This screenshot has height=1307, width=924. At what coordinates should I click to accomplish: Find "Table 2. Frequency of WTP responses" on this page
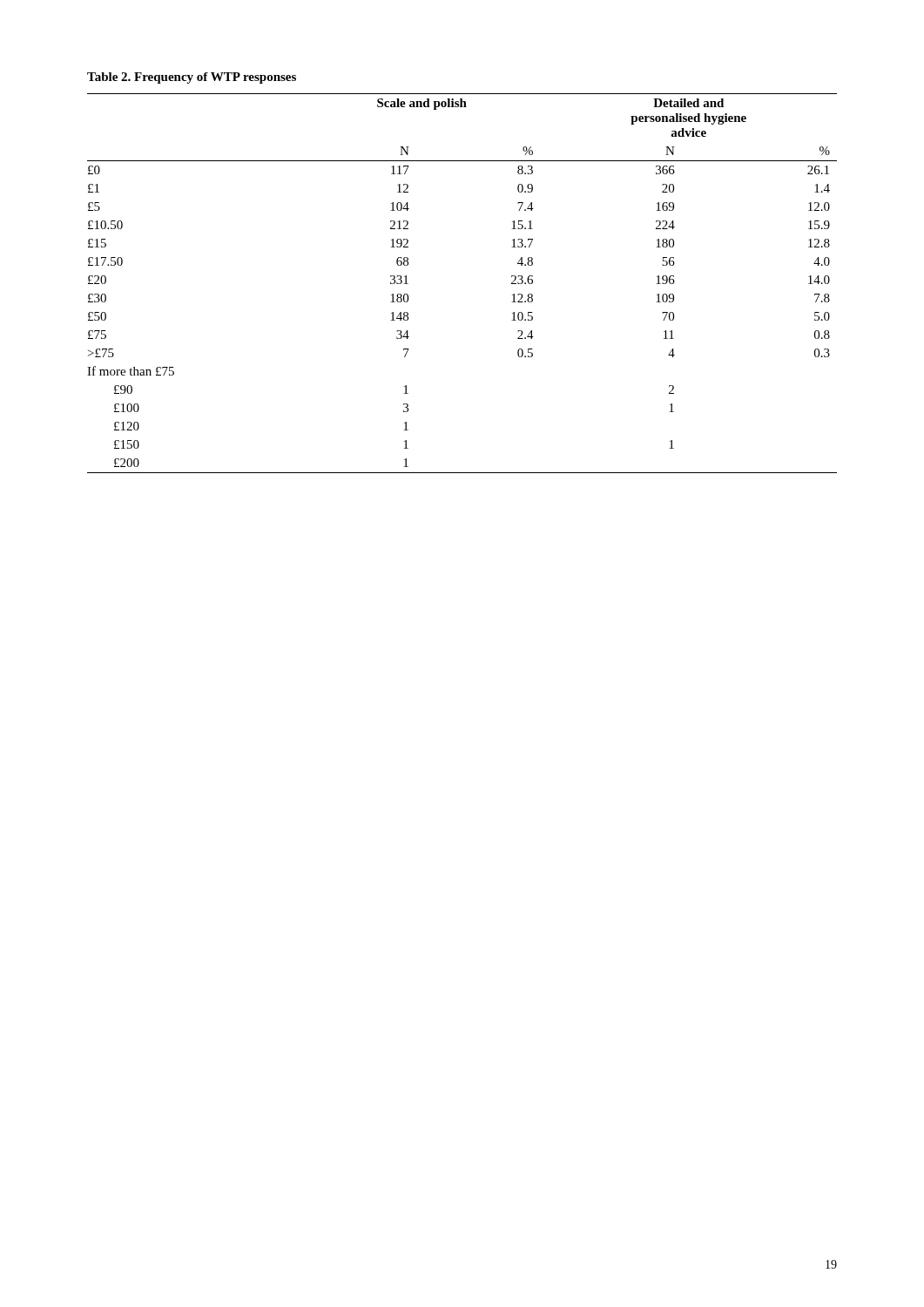click(192, 77)
